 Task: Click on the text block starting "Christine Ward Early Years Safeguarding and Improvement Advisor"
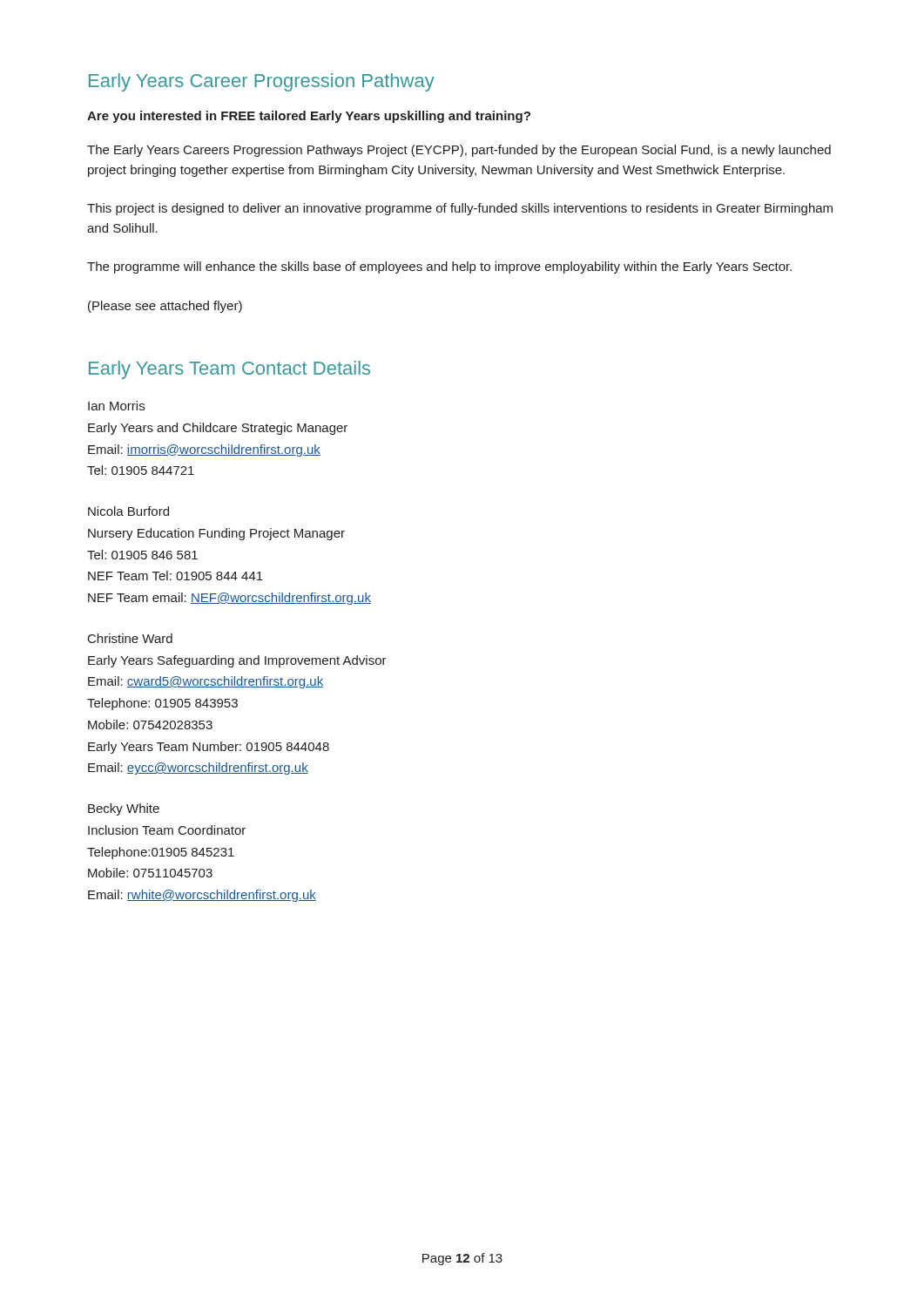pyautogui.click(x=237, y=703)
